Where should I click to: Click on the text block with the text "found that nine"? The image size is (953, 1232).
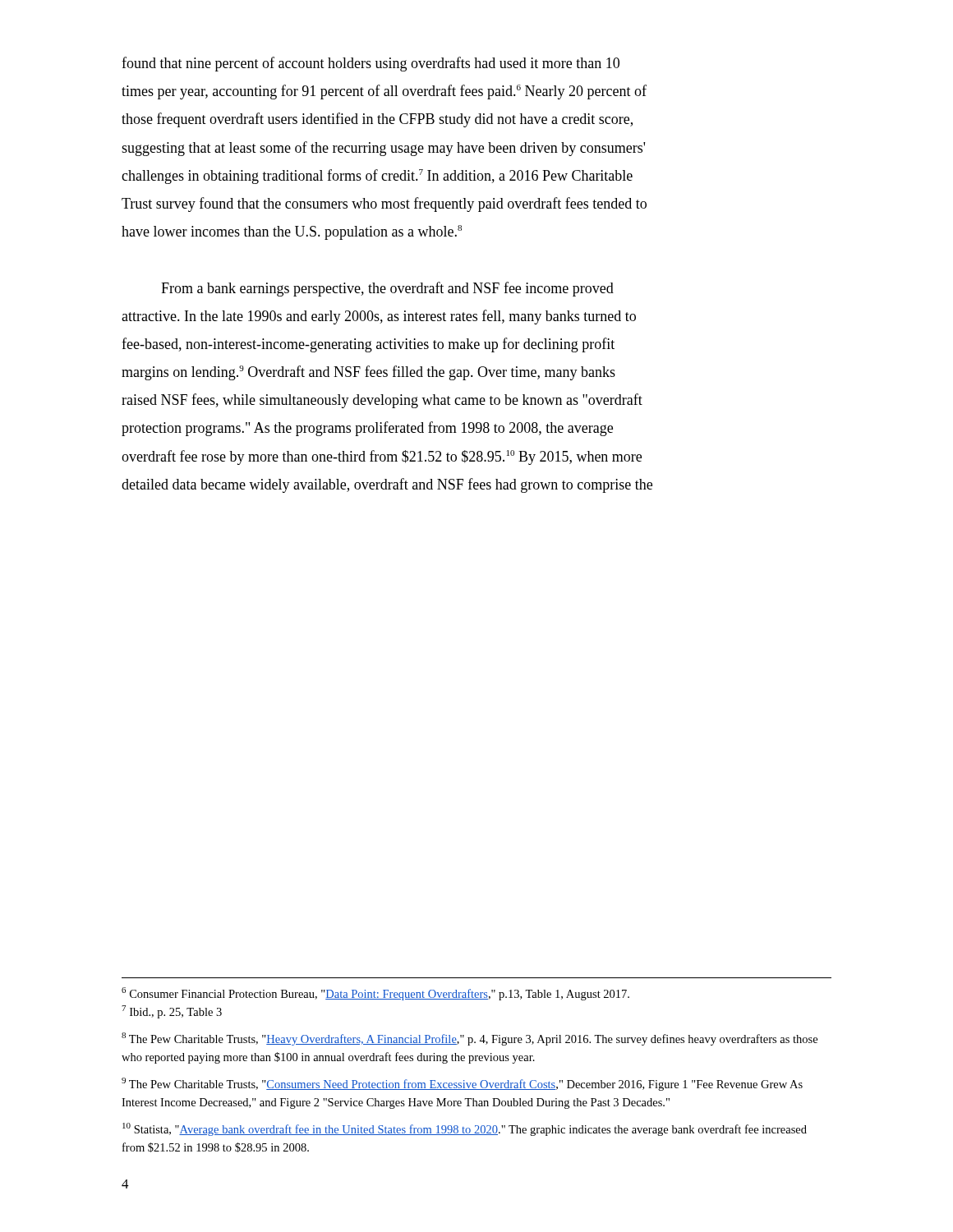(x=476, y=274)
